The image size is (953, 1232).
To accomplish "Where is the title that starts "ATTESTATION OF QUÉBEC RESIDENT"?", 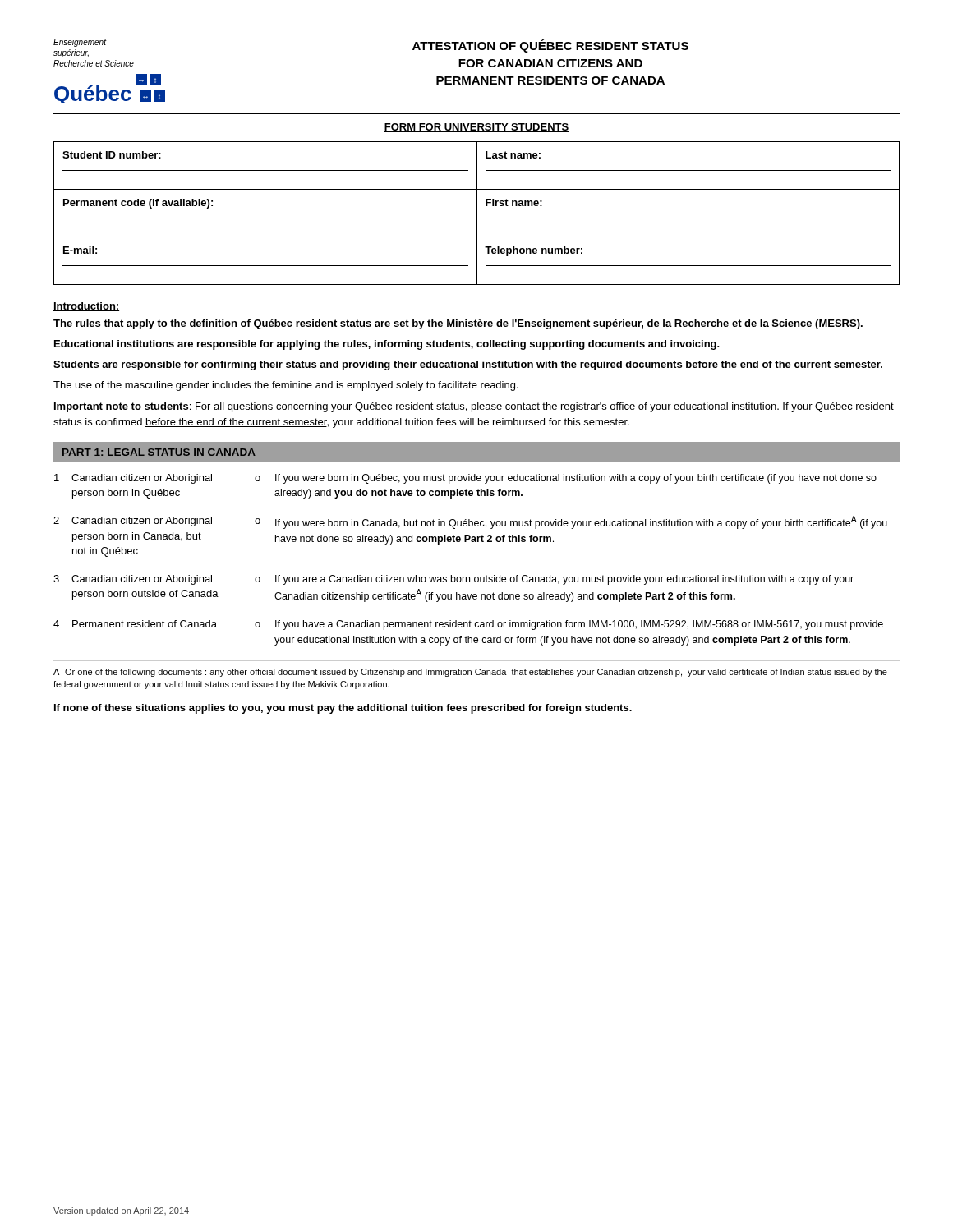I will [550, 63].
